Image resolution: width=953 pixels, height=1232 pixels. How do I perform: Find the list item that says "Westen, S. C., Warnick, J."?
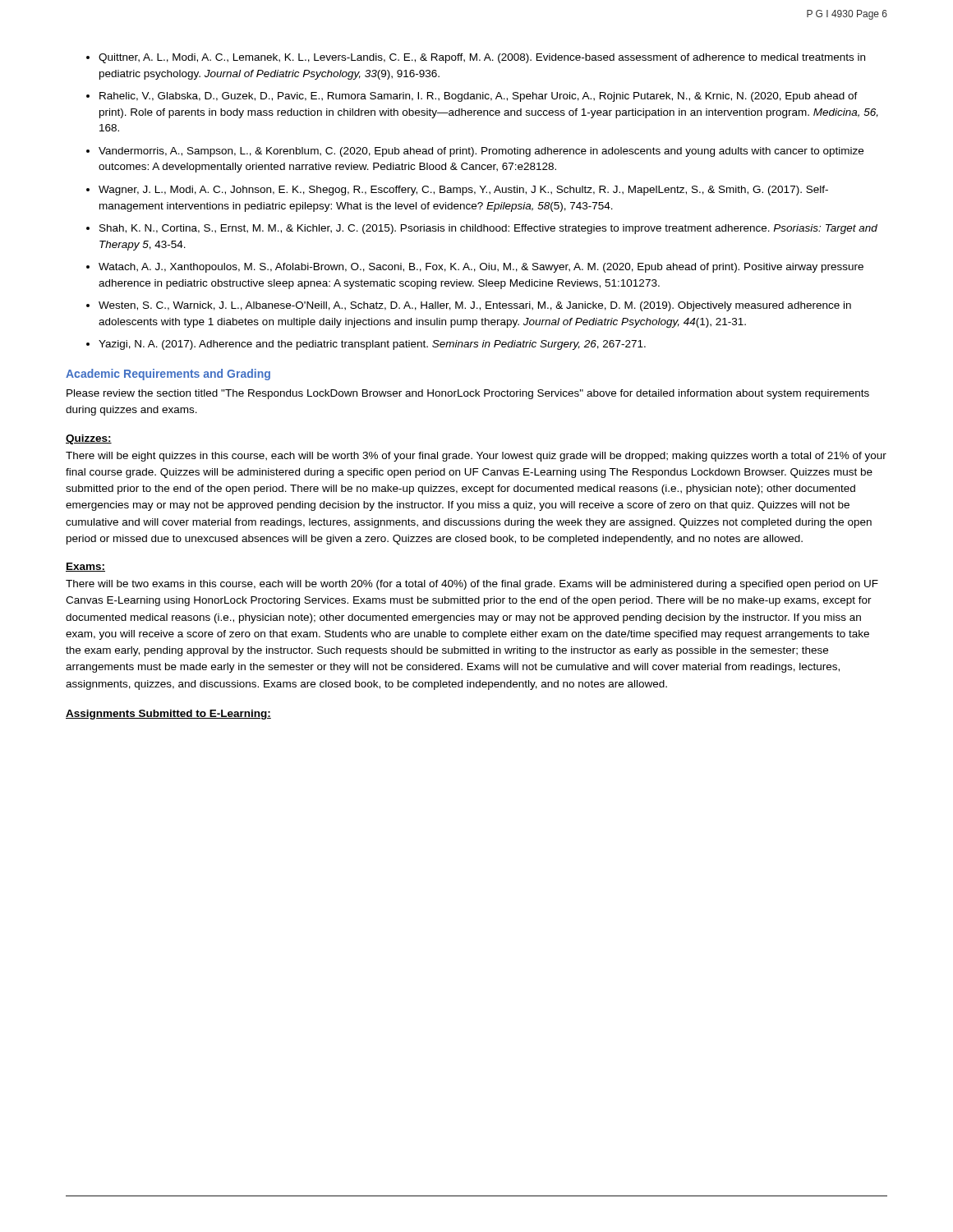[475, 313]
